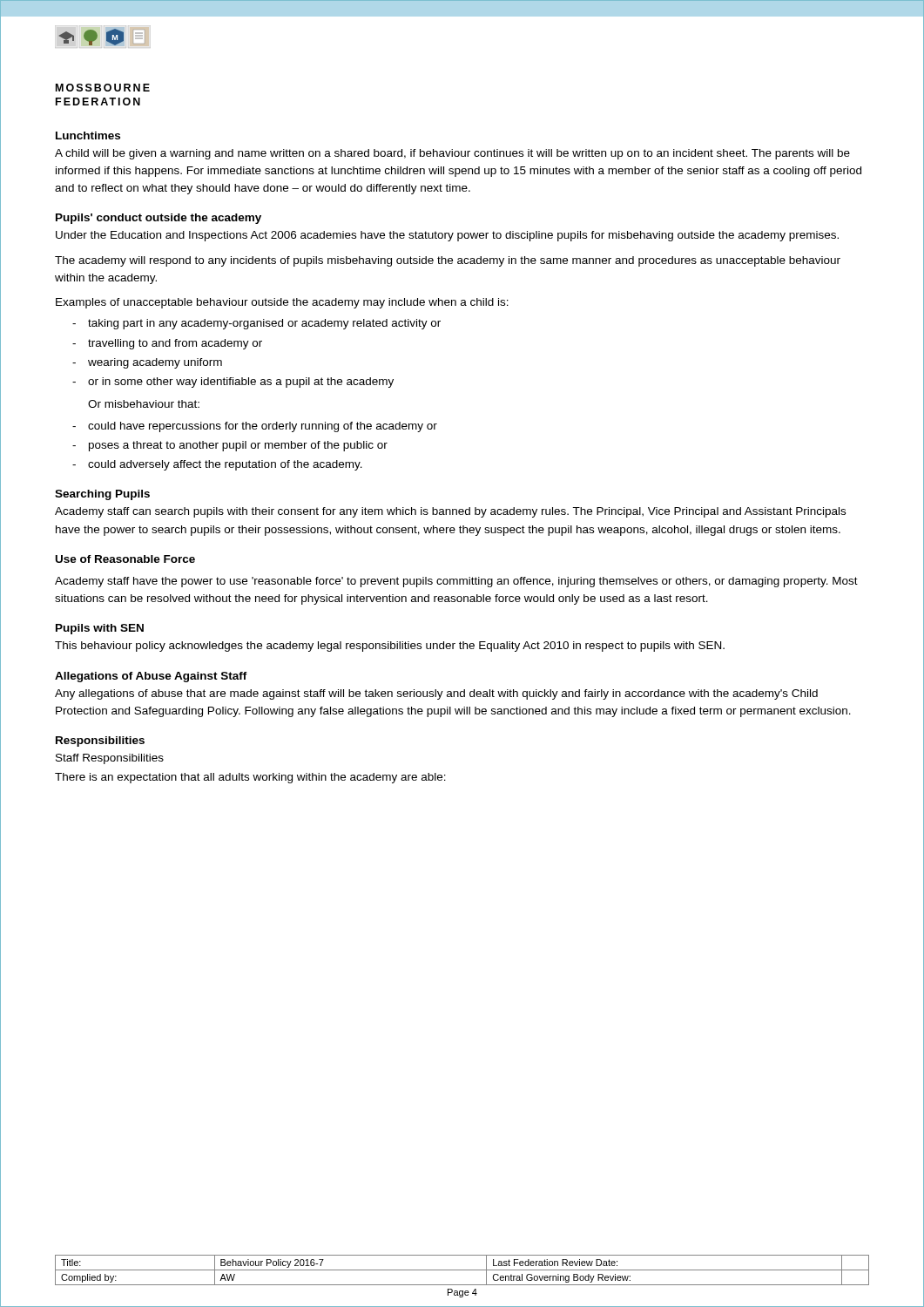Select the list item that says "taking part in any academy-organised or academy related"
Screen dimensions: 1307x924
264,323
